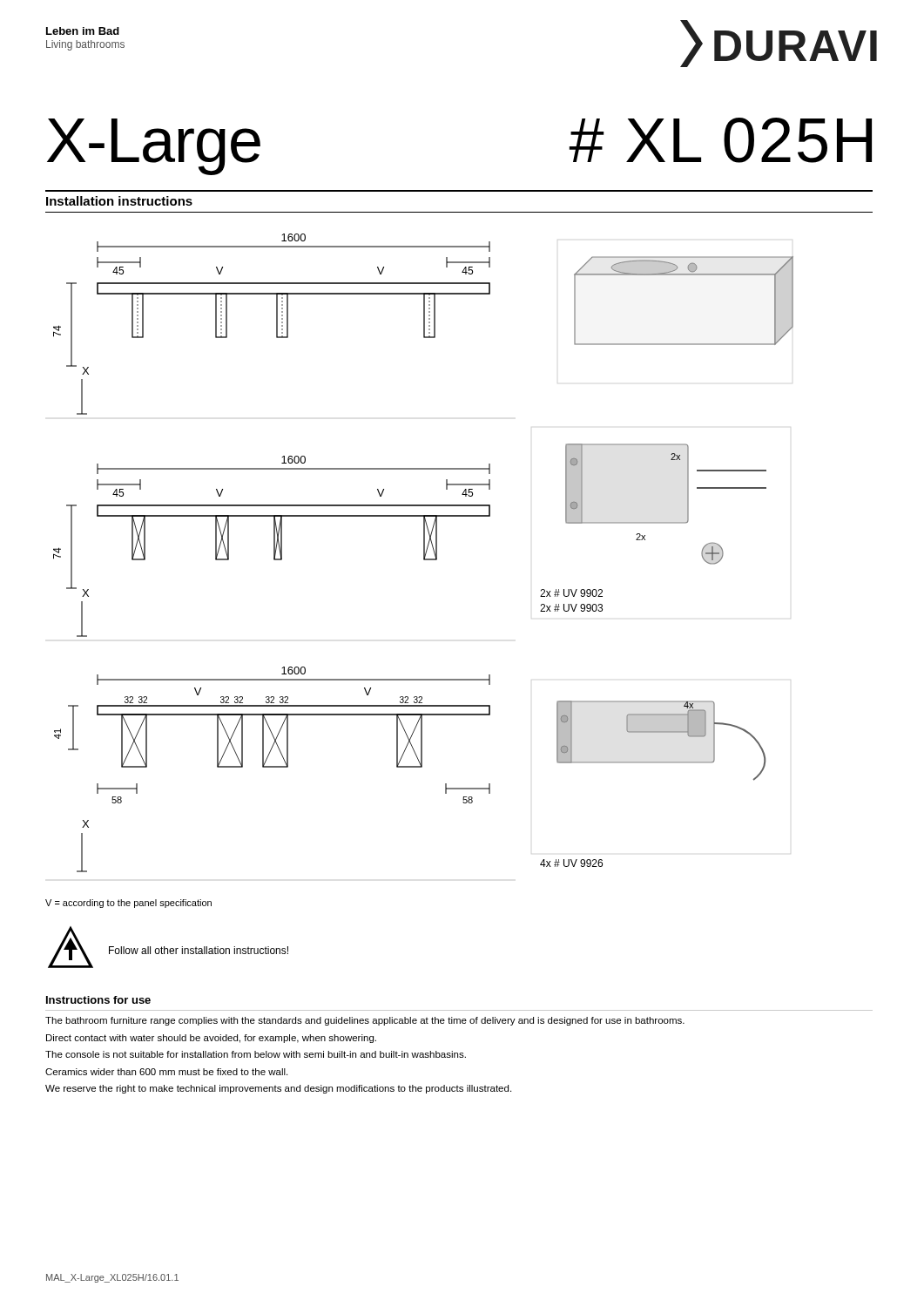This screenshot has height=1307, width=924.
Task: Find the section header that reads "Instructions for use"
Action: [x=98, y=1000]
